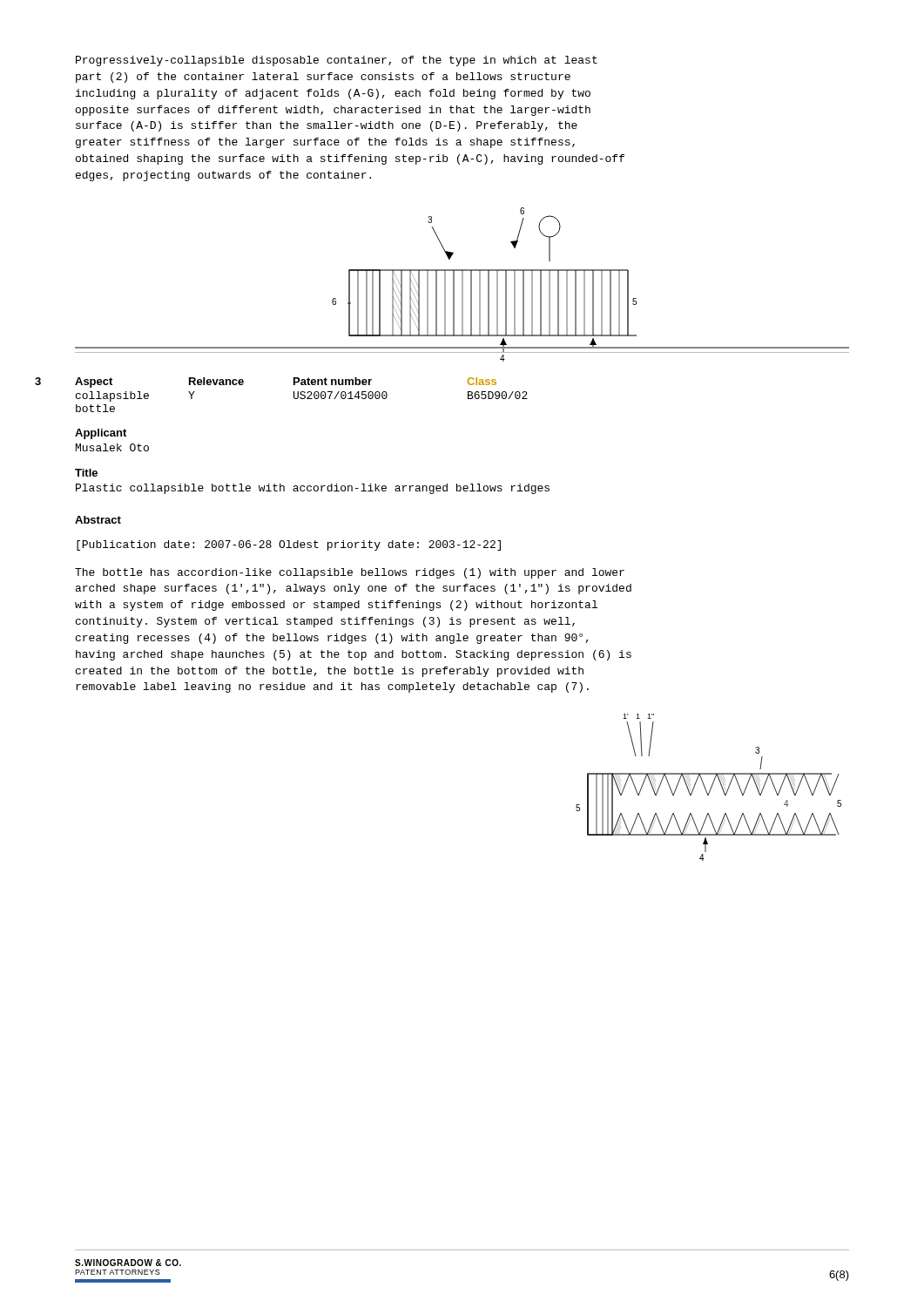Find the text starting "Musalek Oto"
This screenshot has height=1307, width=924.
[112, 447]
